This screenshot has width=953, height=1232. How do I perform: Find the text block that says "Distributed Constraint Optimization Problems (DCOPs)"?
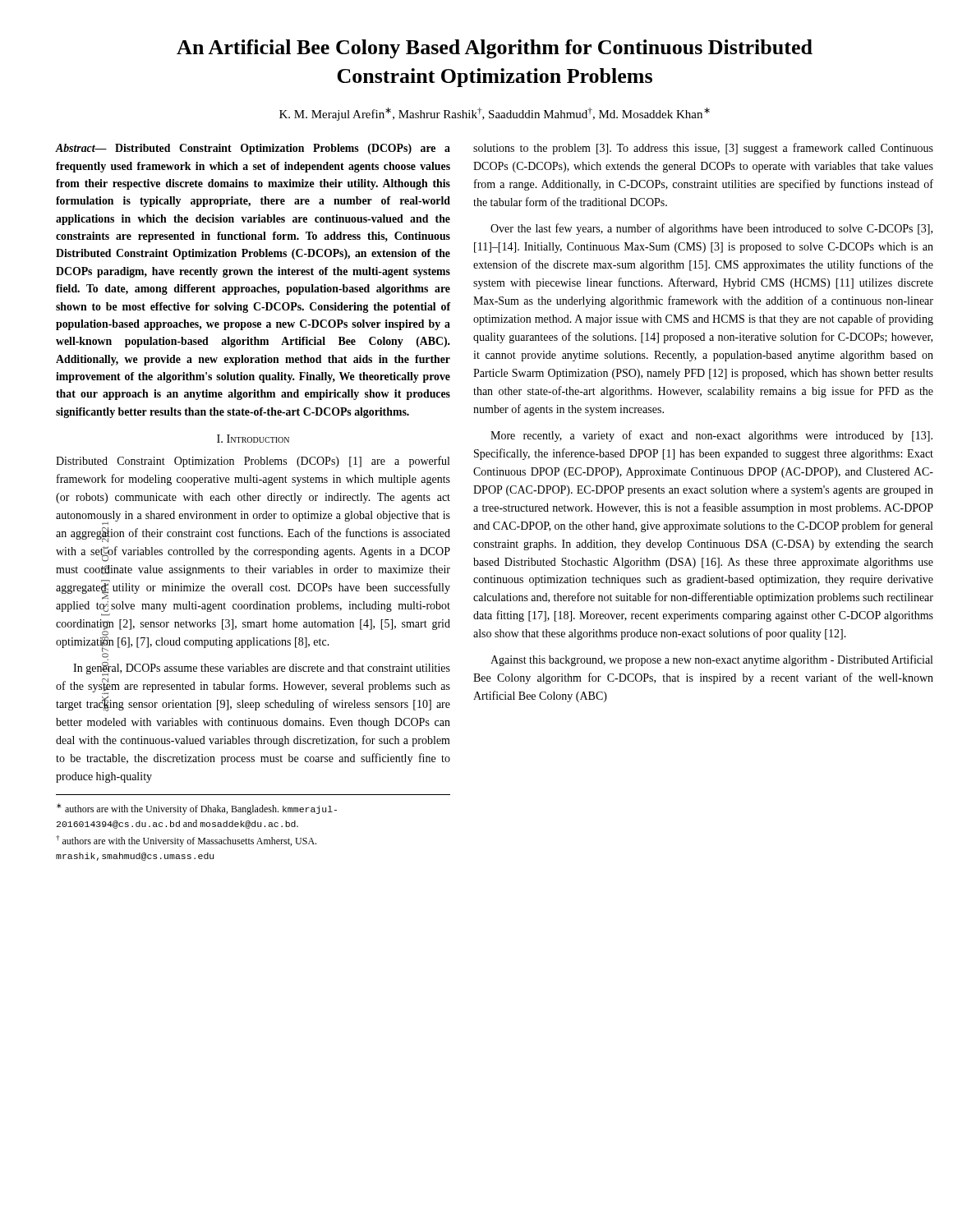pyautogui.click(x=253, y=619)
